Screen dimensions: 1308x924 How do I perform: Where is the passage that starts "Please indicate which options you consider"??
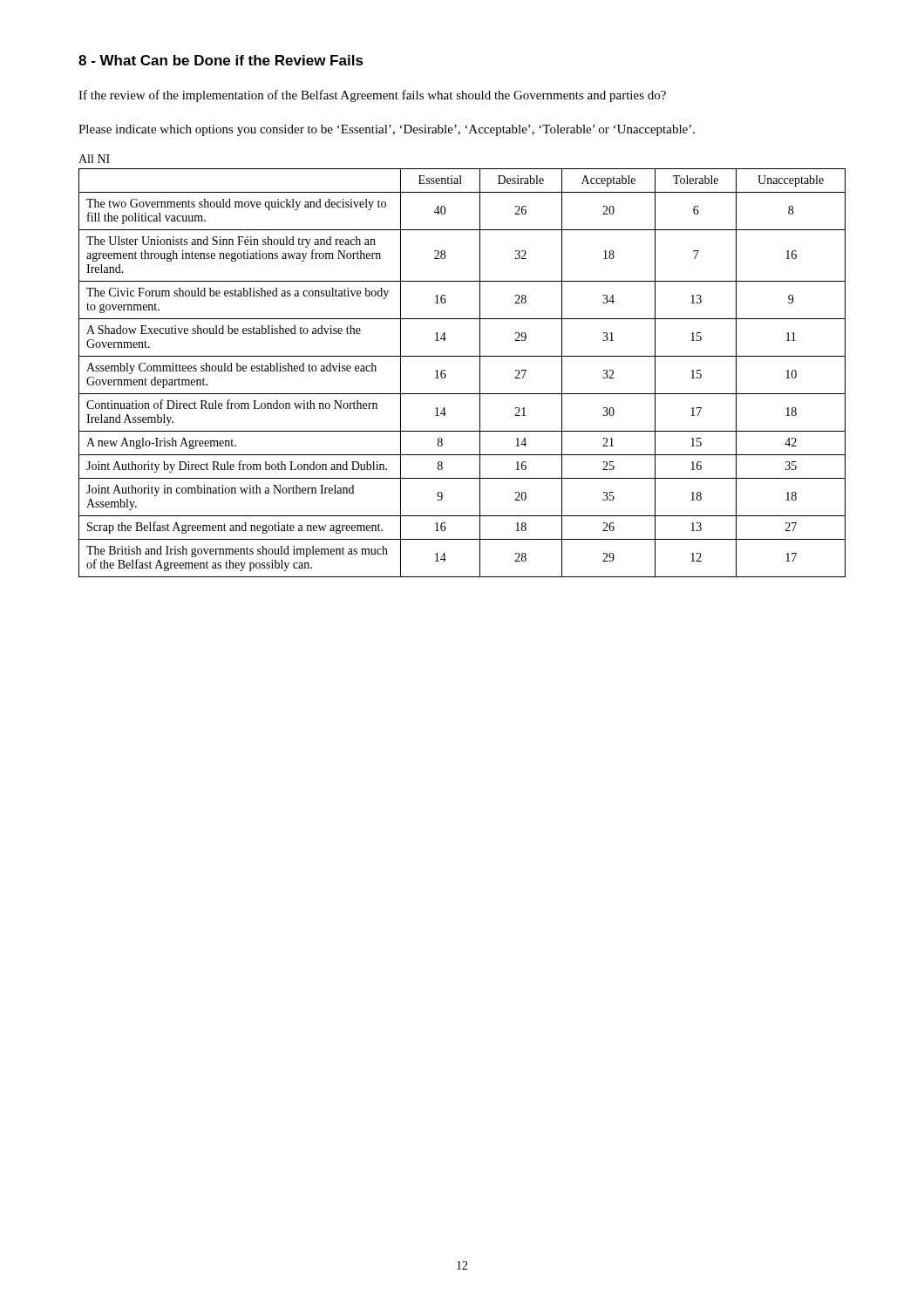(x=387, y=129)
